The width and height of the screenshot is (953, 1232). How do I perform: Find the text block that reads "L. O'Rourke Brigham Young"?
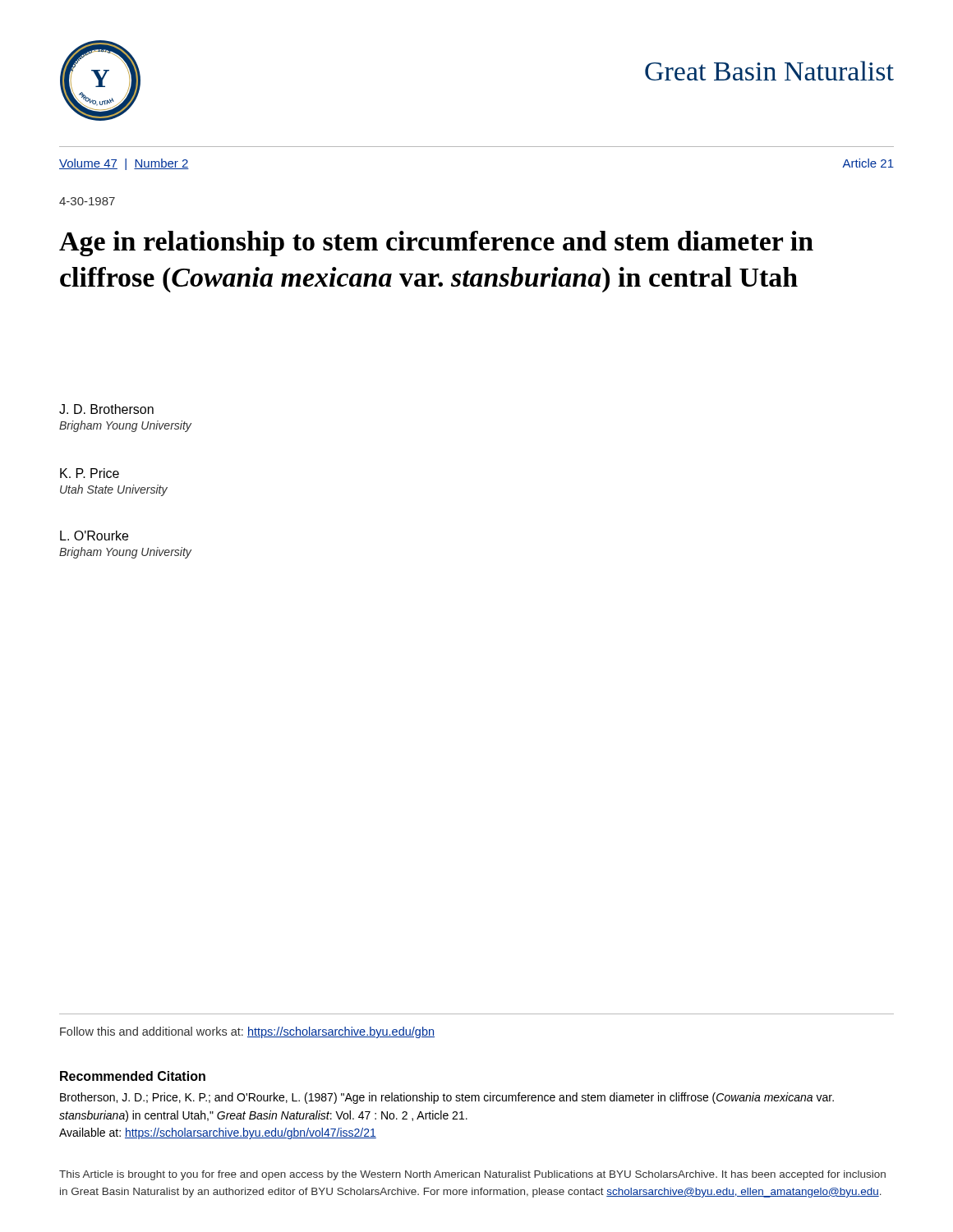[125, 544]
